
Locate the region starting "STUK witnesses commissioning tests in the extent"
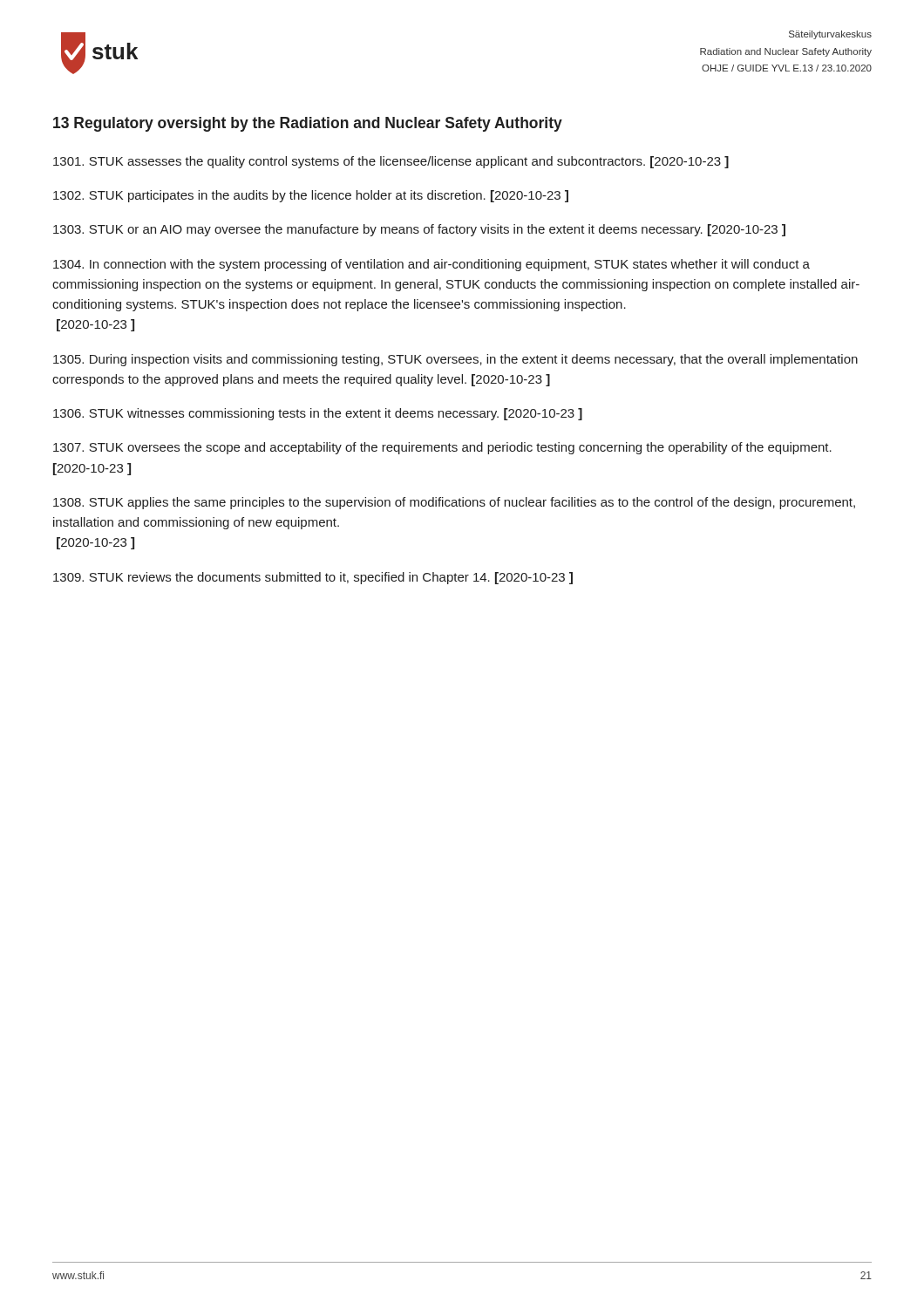click(317, 413)
